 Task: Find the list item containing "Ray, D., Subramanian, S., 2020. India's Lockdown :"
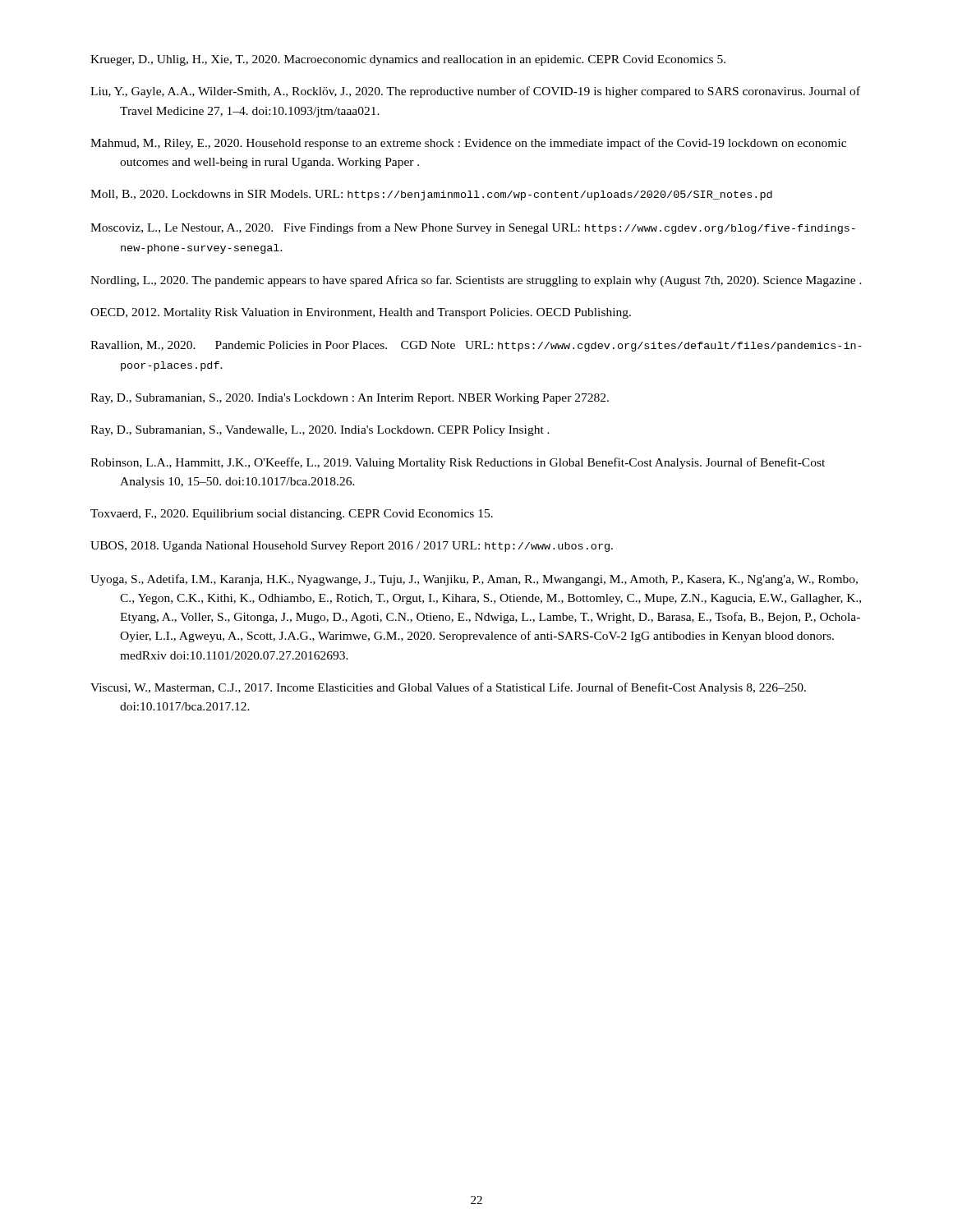(350, 397)
